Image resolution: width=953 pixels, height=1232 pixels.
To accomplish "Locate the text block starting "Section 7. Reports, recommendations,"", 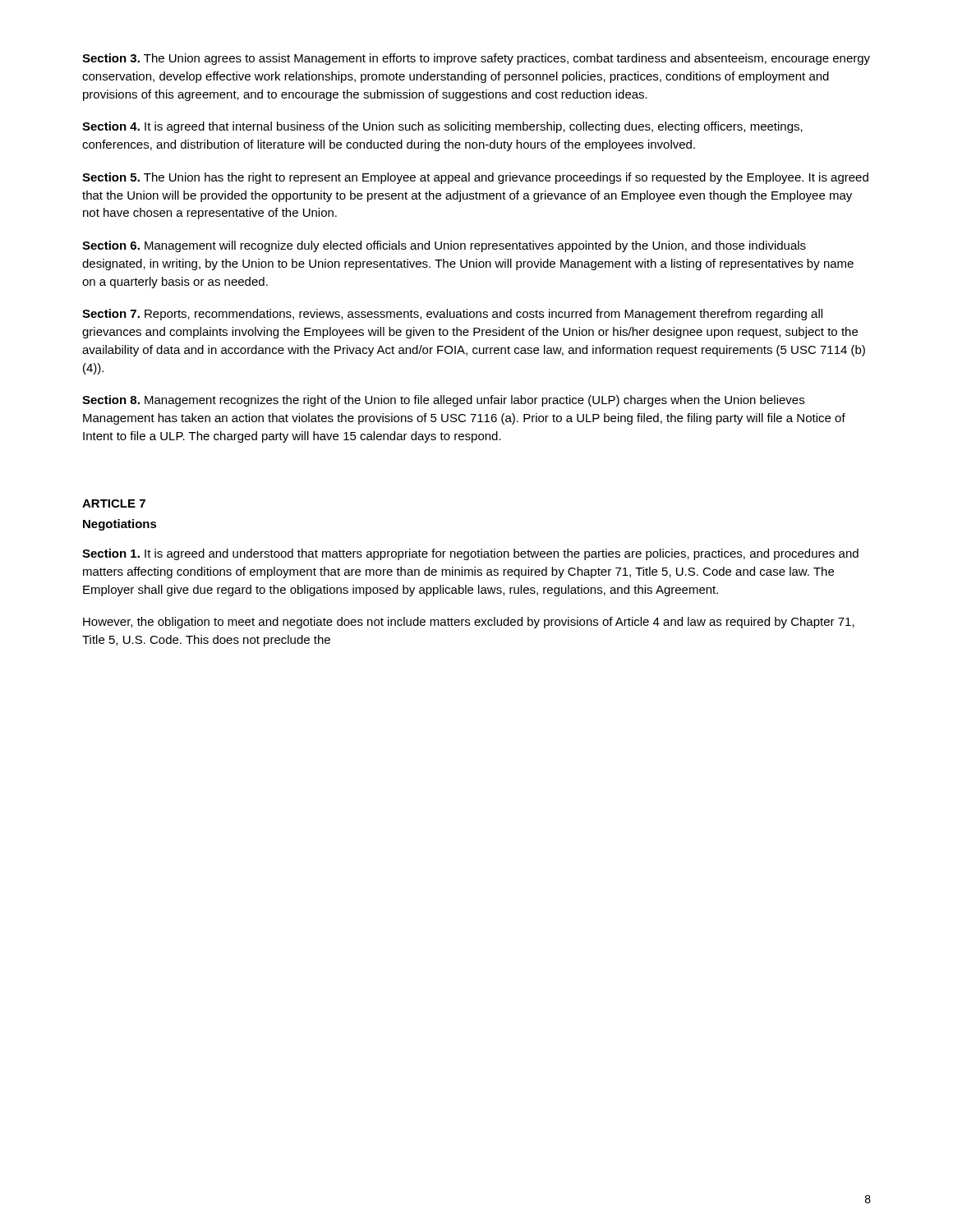I will (474, 340).
